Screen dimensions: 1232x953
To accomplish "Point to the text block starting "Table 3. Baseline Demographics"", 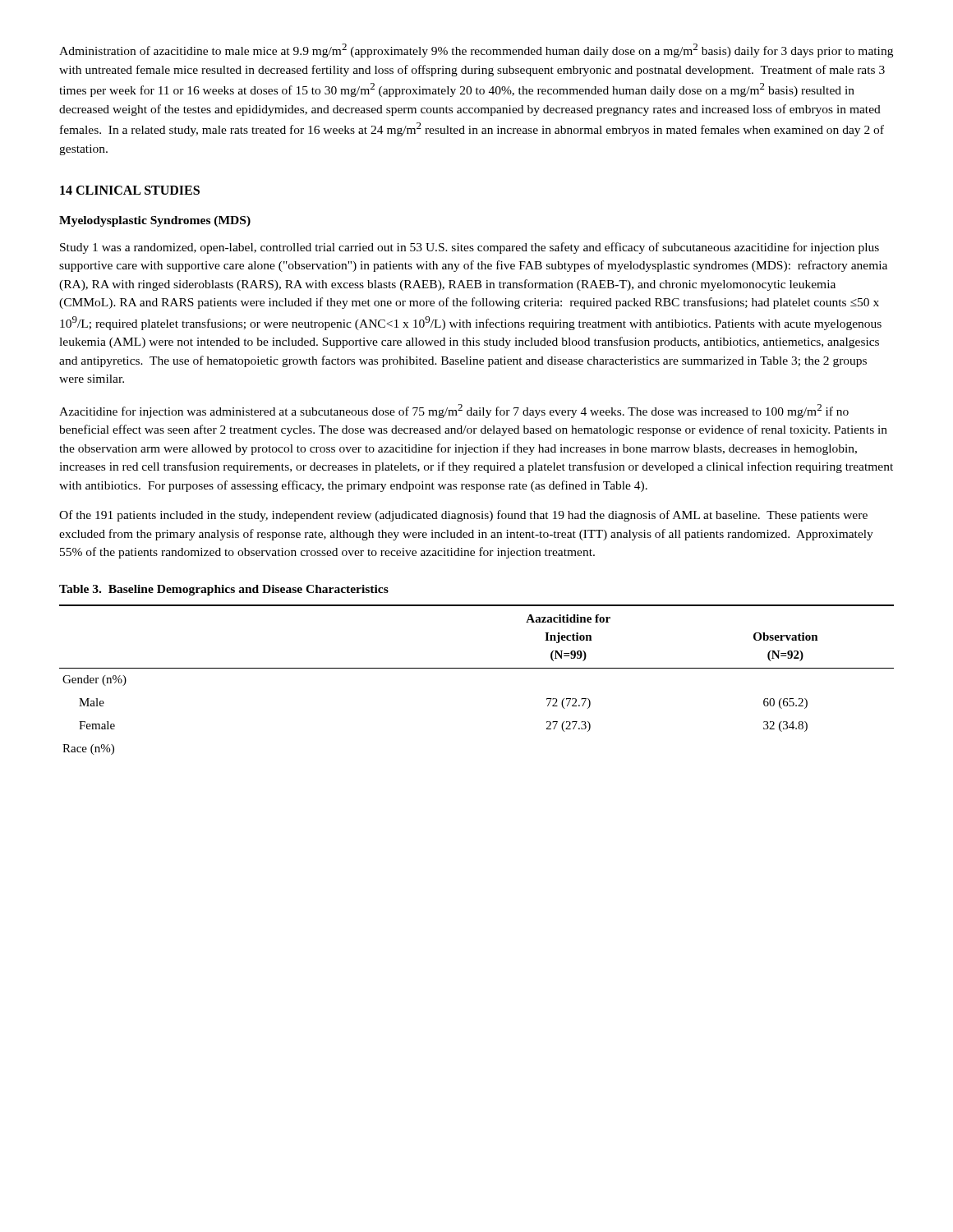I will click(x=224, y=588).
